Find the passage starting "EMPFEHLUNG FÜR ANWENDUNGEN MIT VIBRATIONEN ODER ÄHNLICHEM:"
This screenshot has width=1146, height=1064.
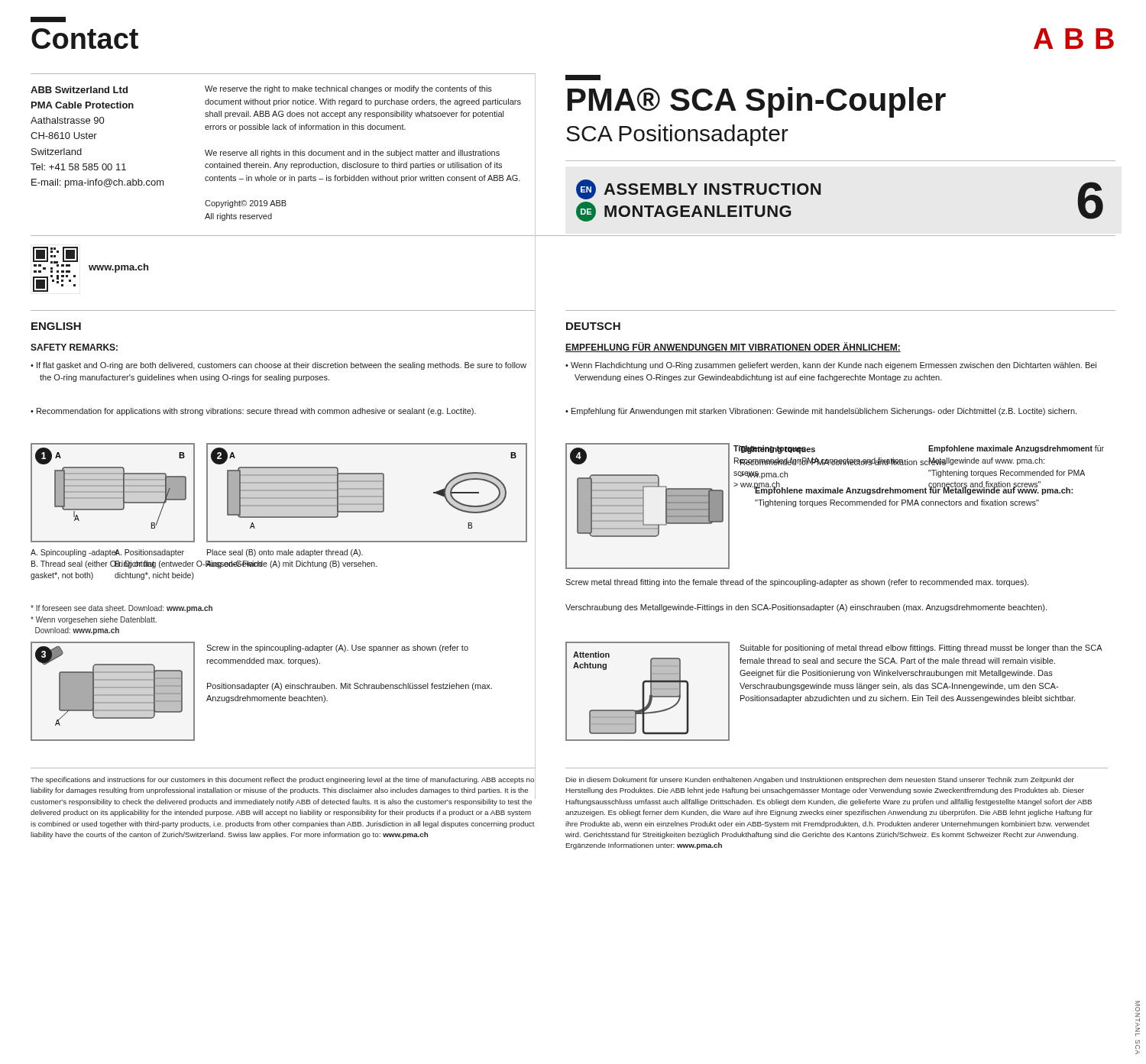733,348
